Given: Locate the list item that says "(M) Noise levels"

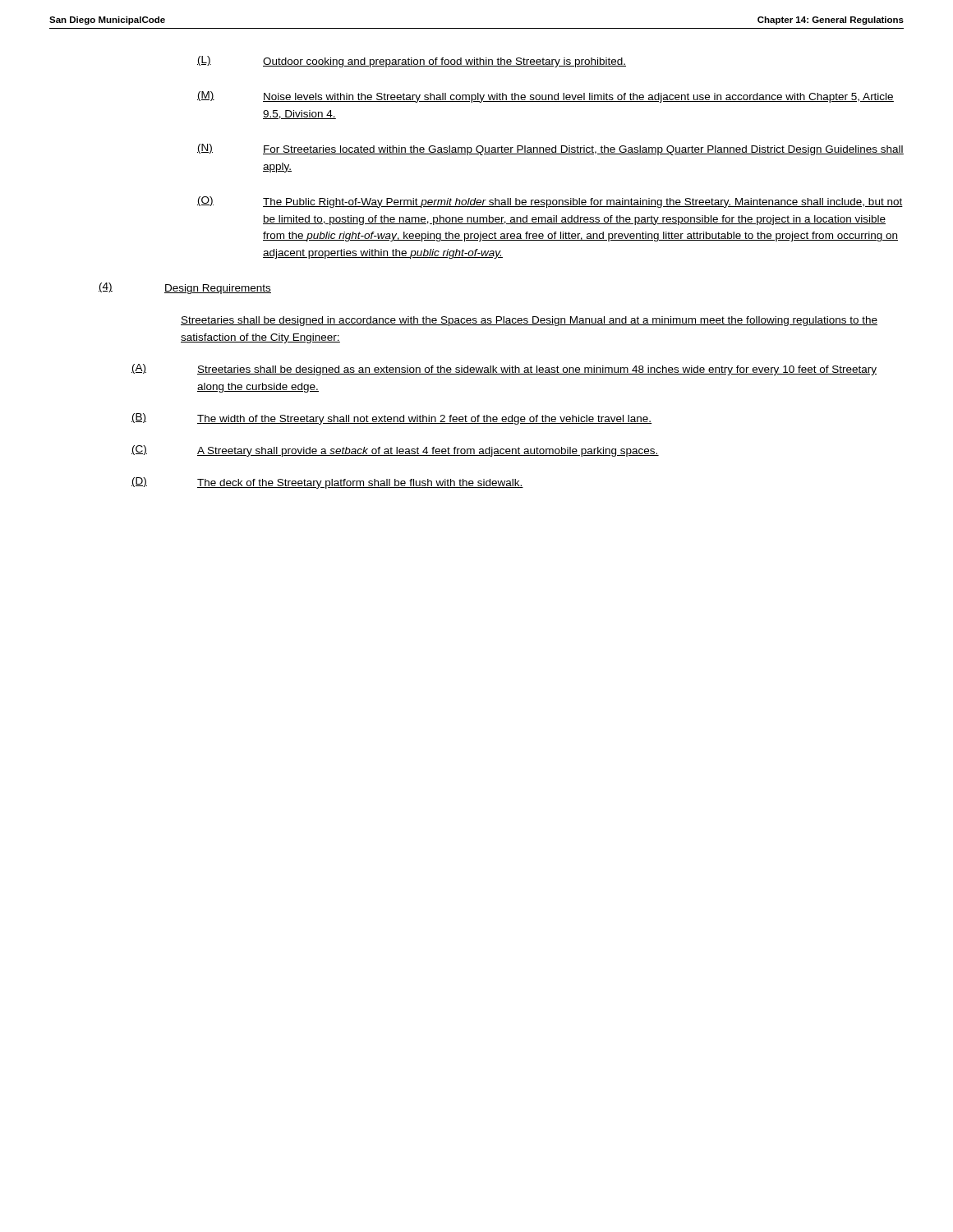Looking at the screenshot, I should pyautogui.click(x=476, y=106).
